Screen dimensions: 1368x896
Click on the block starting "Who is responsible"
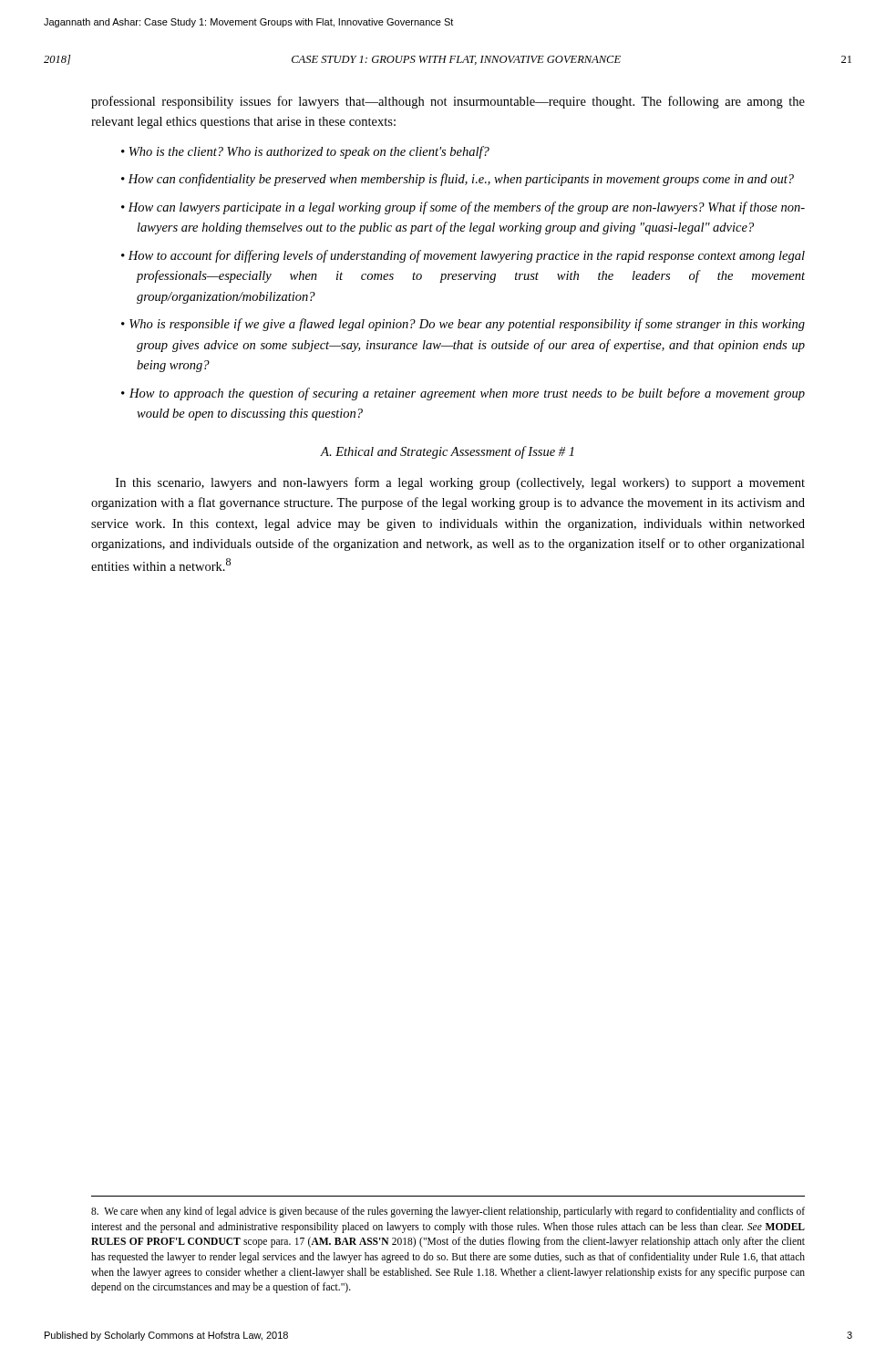(x=467, y=344)
